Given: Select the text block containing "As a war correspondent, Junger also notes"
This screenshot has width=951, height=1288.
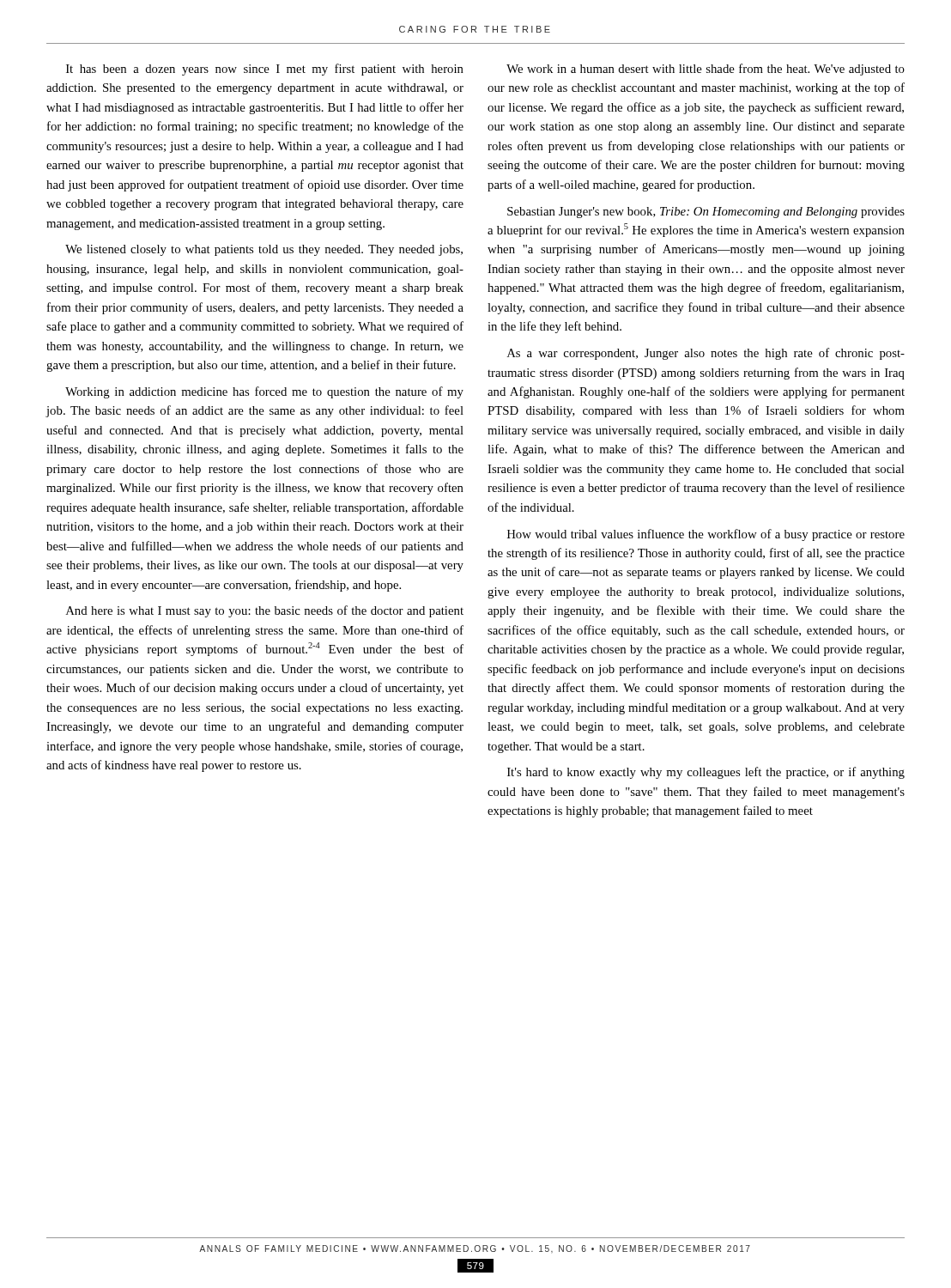Looking at the screenshot, I should (x=696, y=430).
